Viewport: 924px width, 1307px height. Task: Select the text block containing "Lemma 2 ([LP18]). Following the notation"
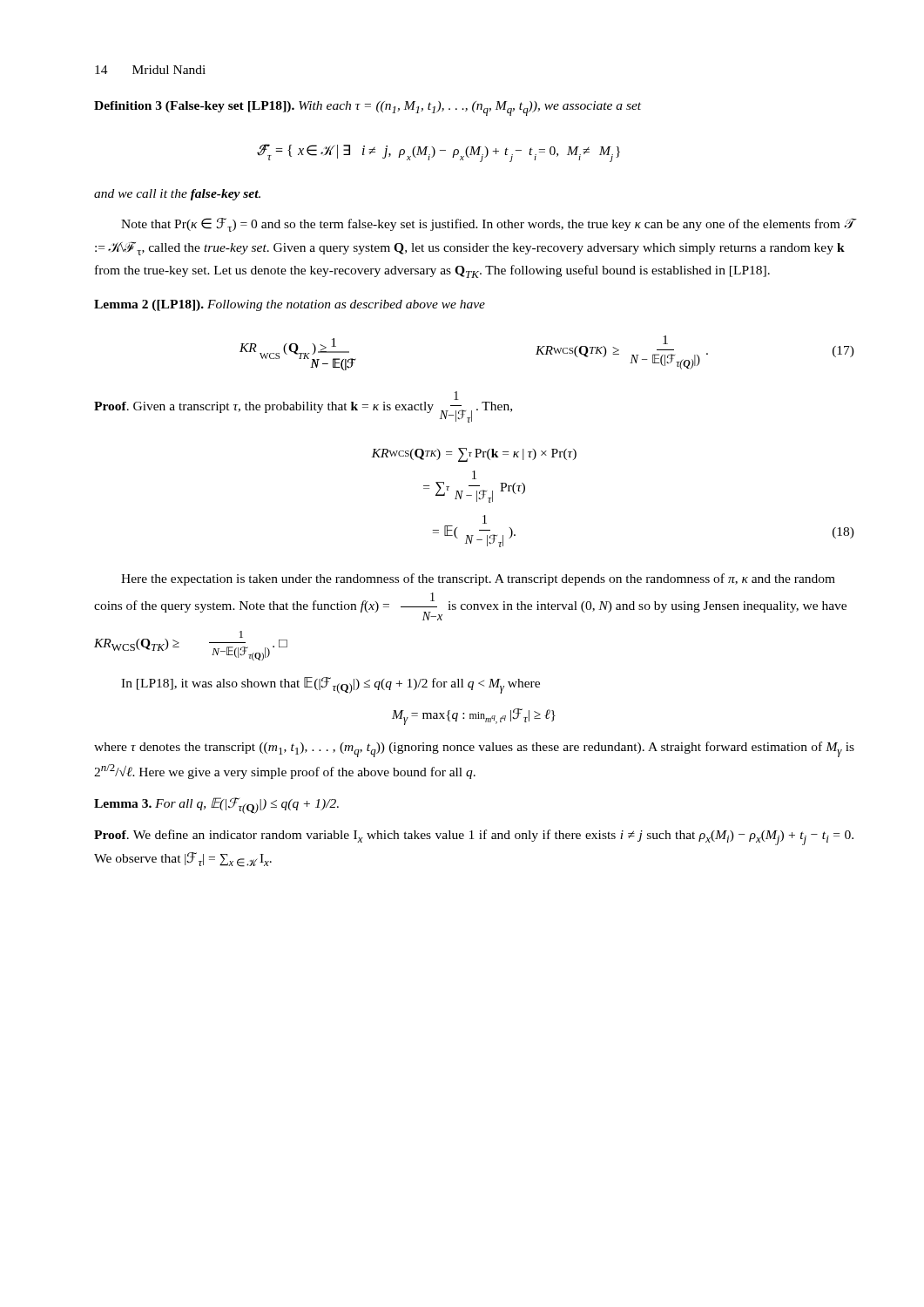pos(290,303)
